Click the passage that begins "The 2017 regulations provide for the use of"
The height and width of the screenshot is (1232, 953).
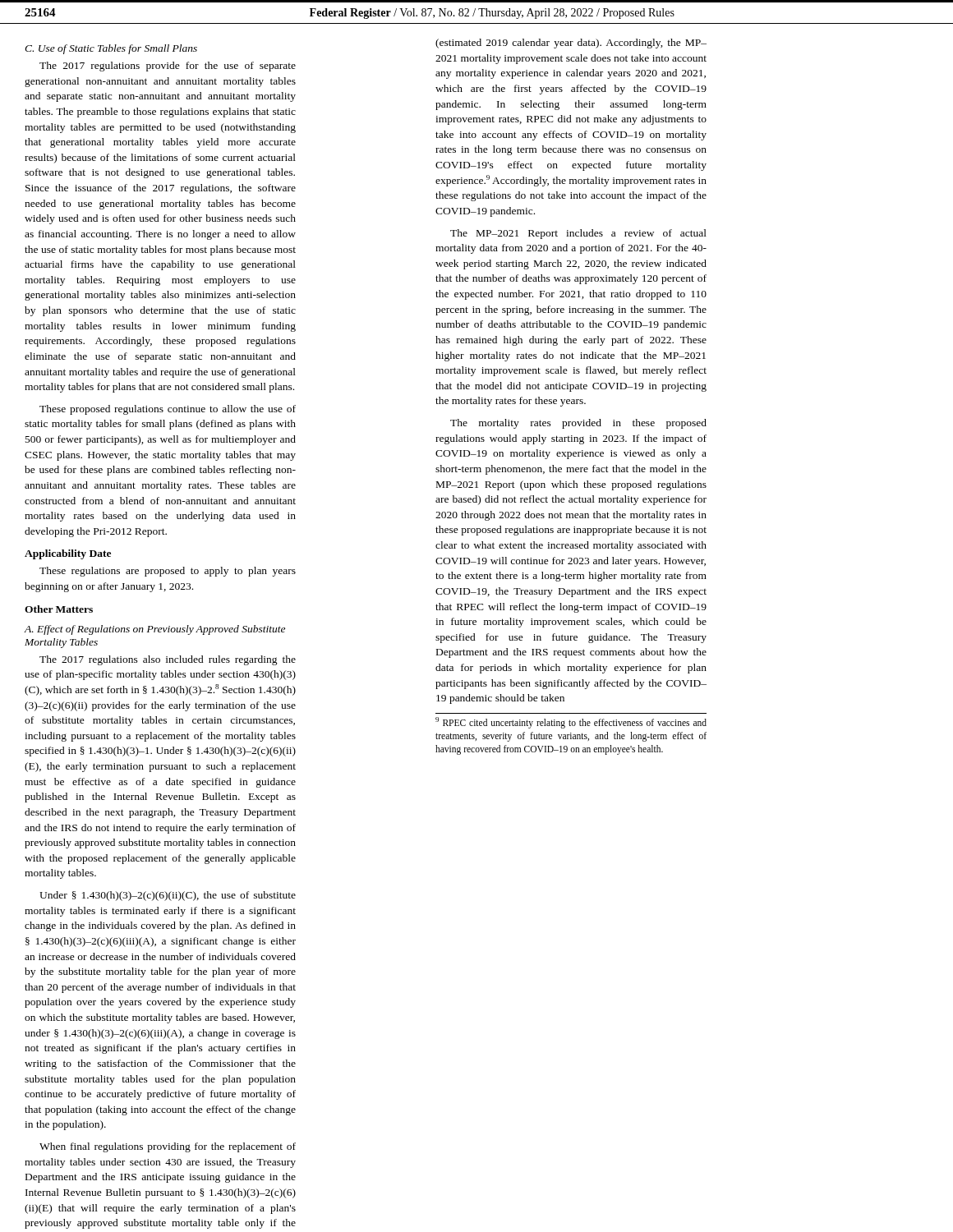click(160, 299)
